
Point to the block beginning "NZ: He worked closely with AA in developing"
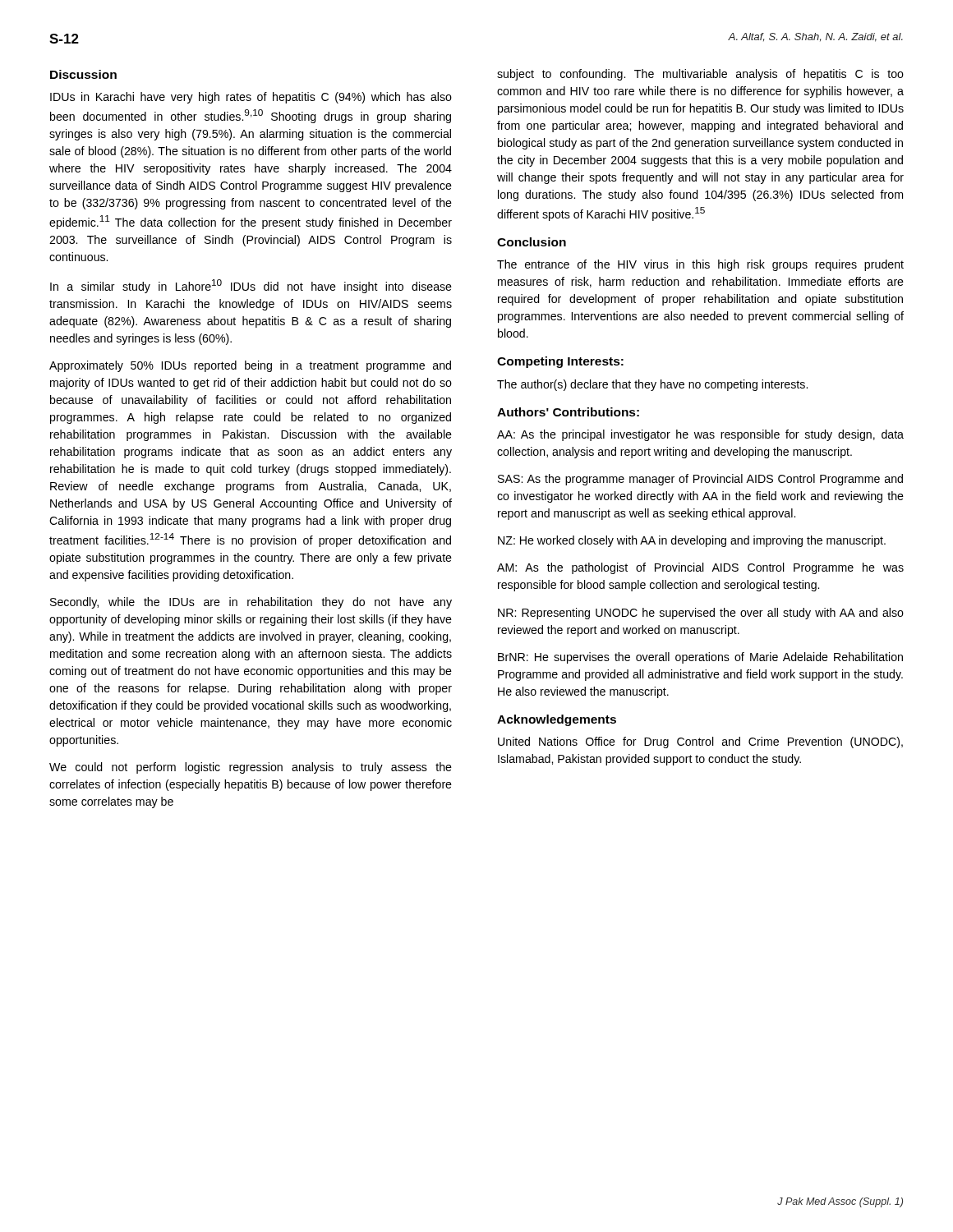[x=692, y=541]
